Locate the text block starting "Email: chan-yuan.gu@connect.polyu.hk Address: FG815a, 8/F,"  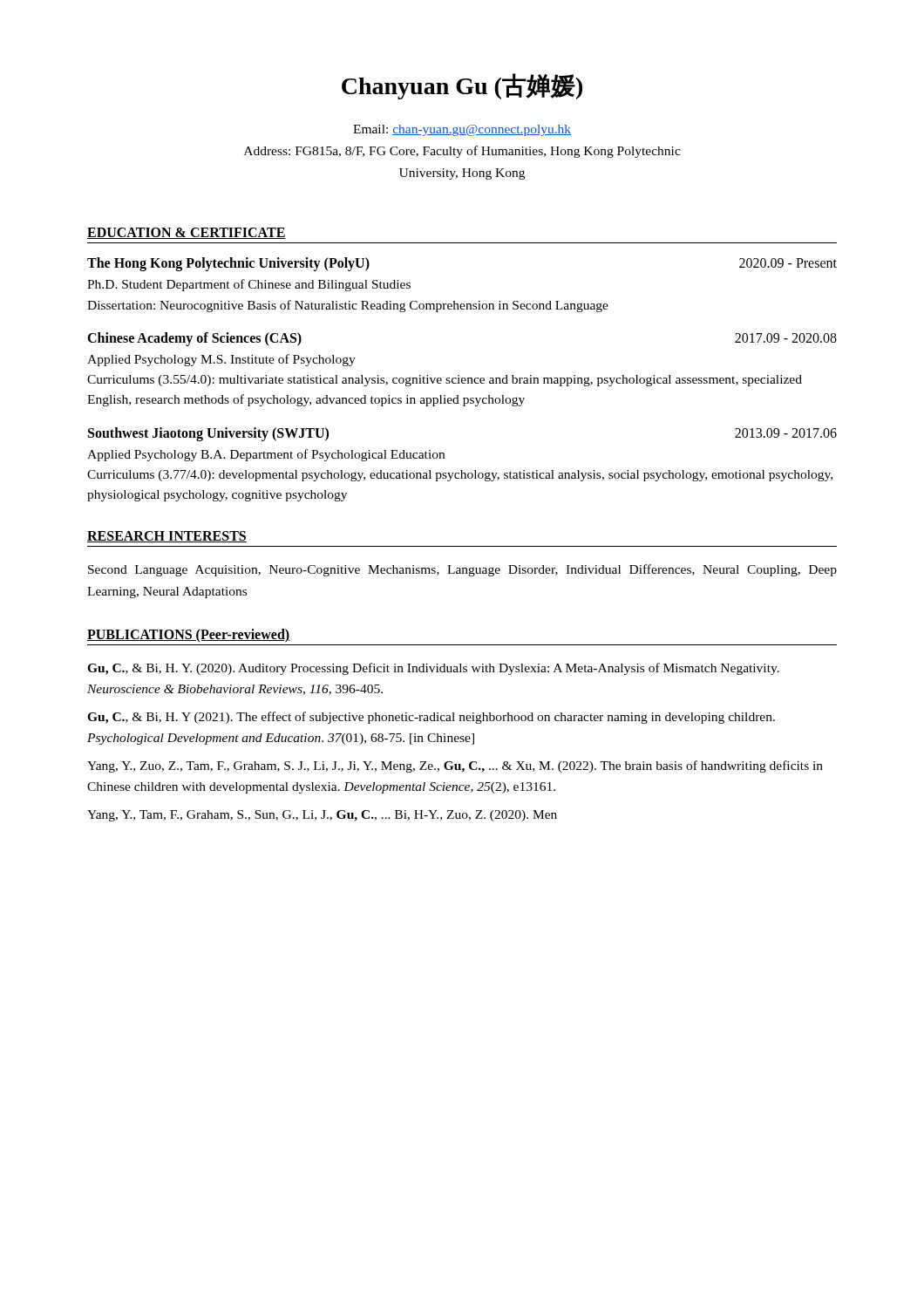coord(462,150)
